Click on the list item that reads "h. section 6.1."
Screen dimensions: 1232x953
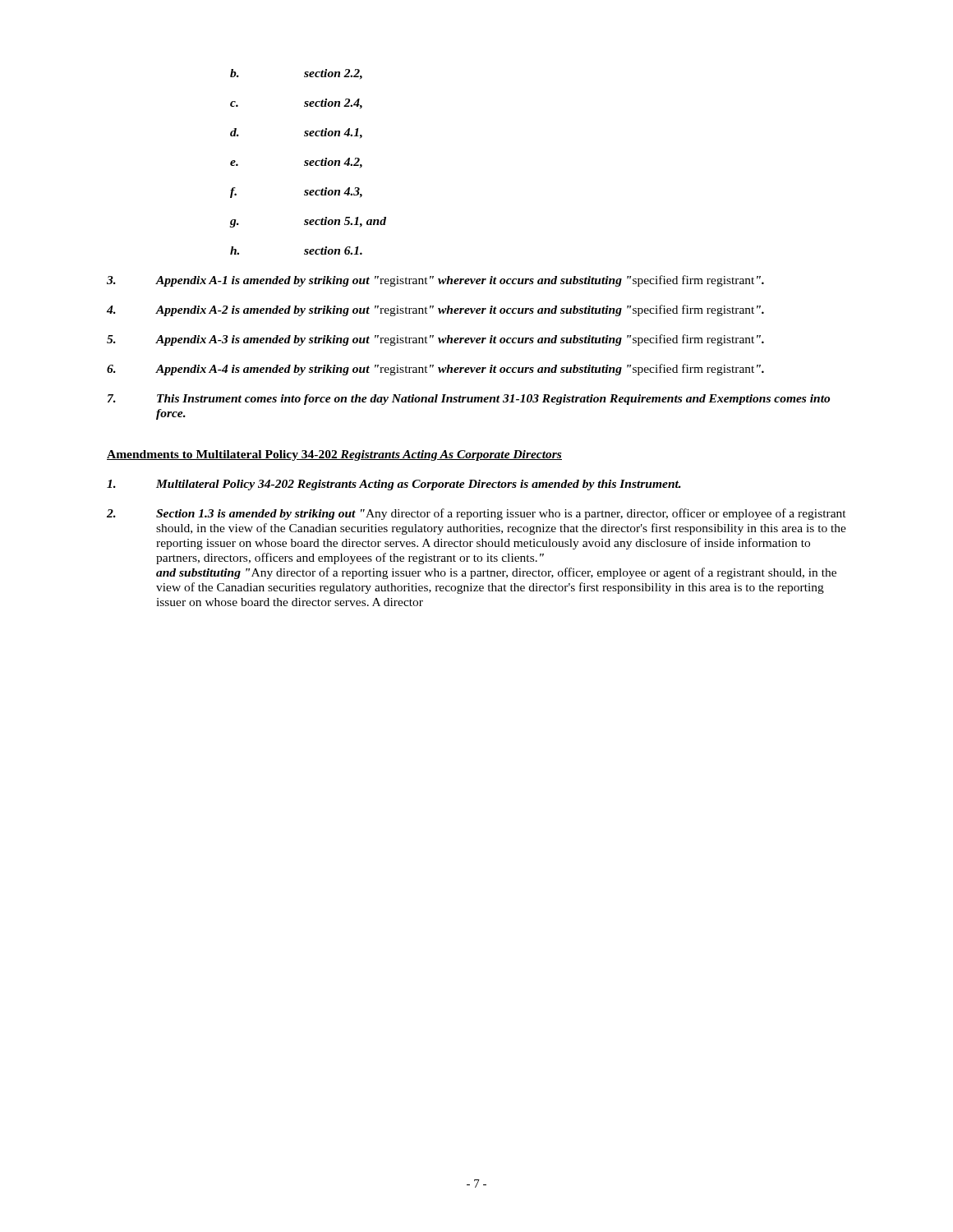297,250
